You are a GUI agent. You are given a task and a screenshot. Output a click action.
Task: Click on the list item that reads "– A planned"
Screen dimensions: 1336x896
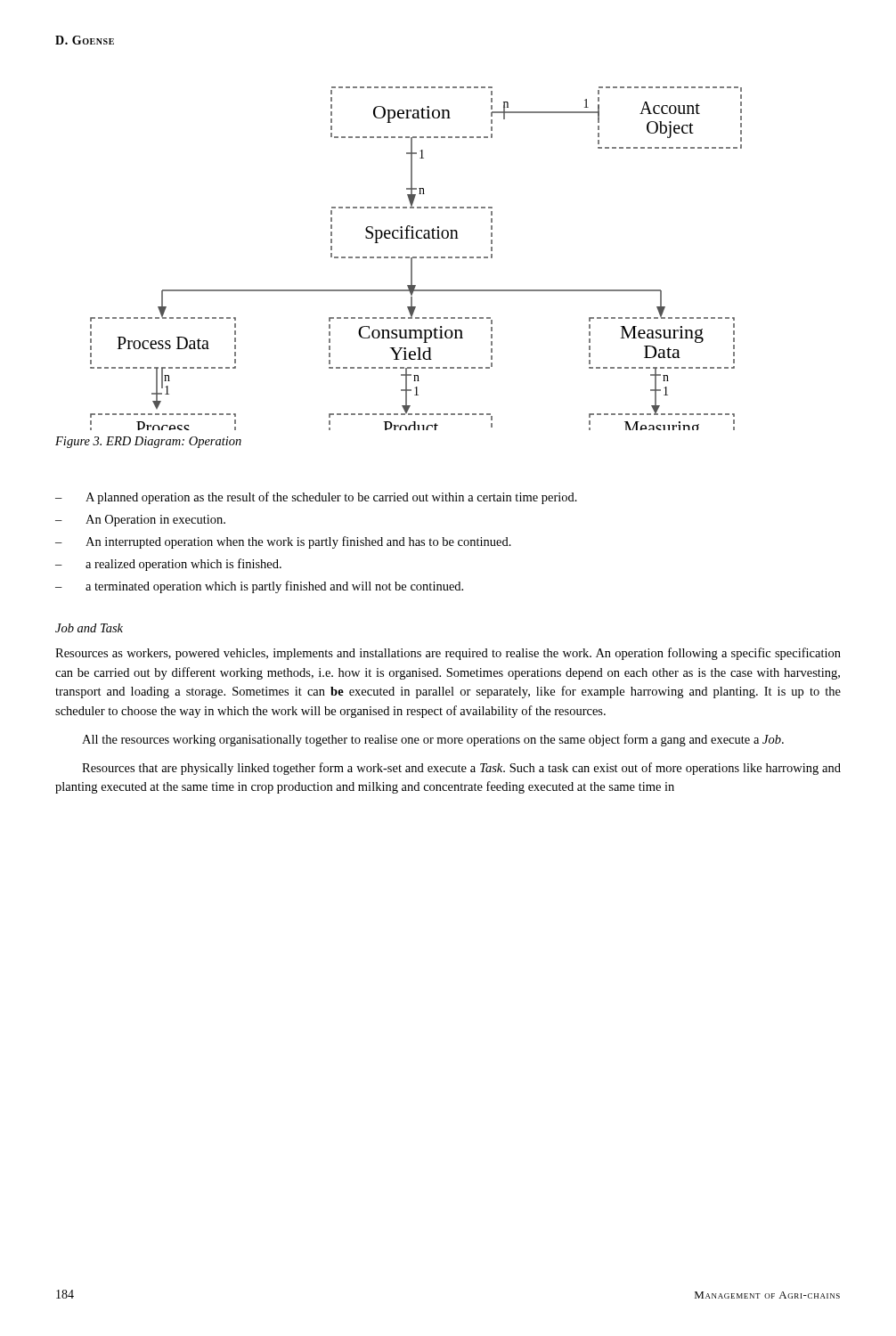[x=316, y=497]
